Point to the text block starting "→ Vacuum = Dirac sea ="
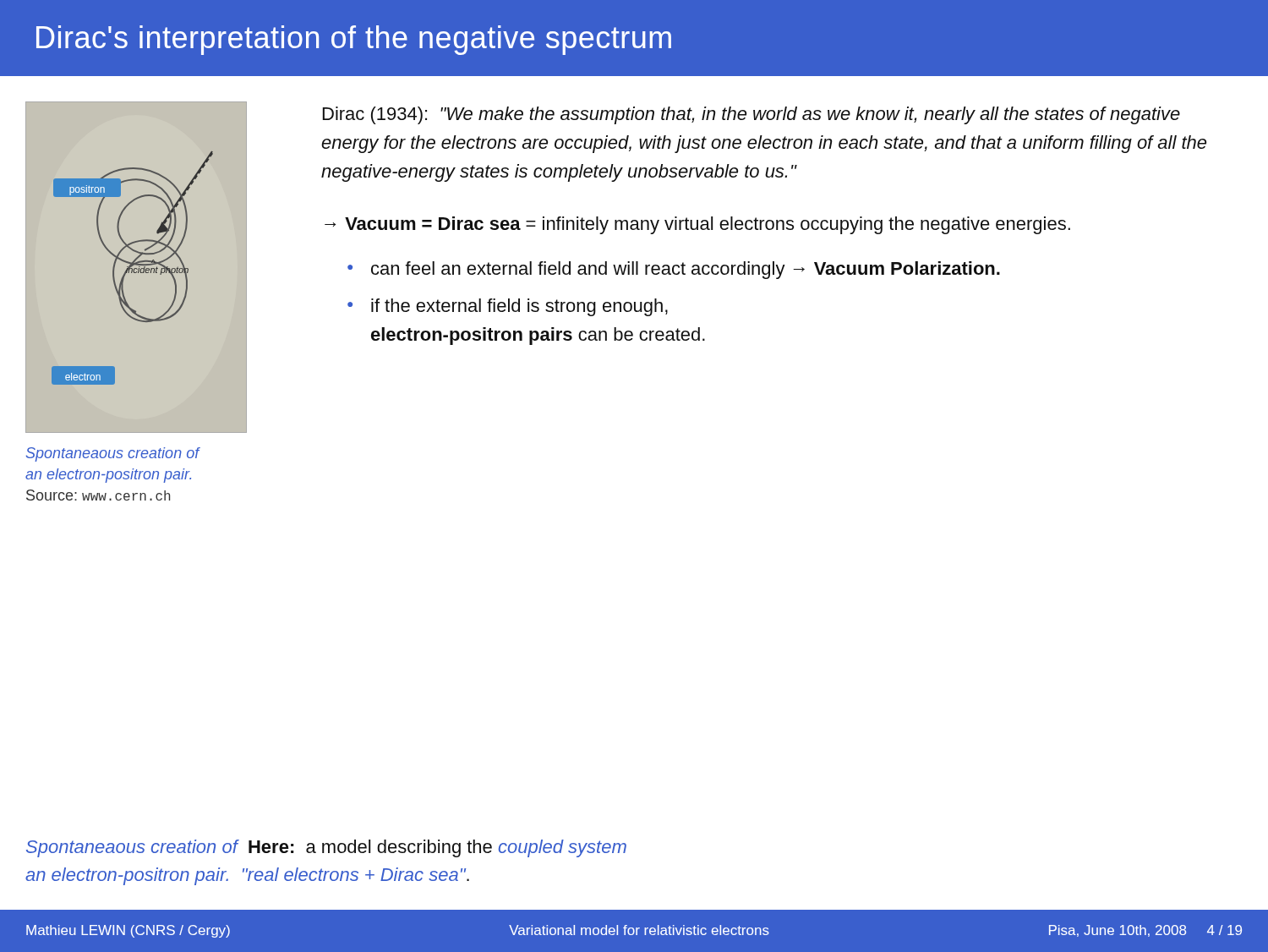 pyautogui.click(x=696, y=224)
